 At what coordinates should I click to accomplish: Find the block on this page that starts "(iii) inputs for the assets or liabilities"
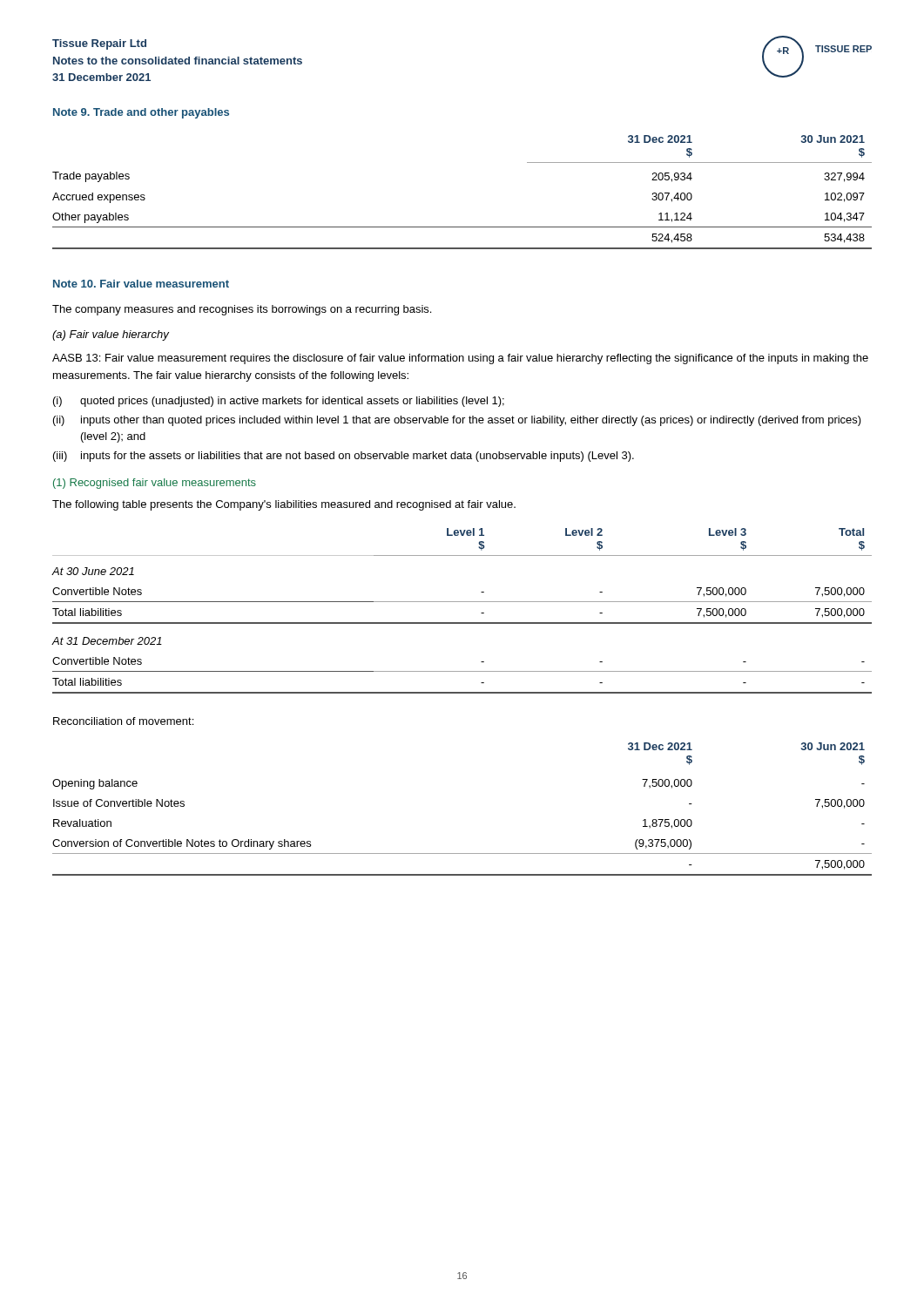462,455
